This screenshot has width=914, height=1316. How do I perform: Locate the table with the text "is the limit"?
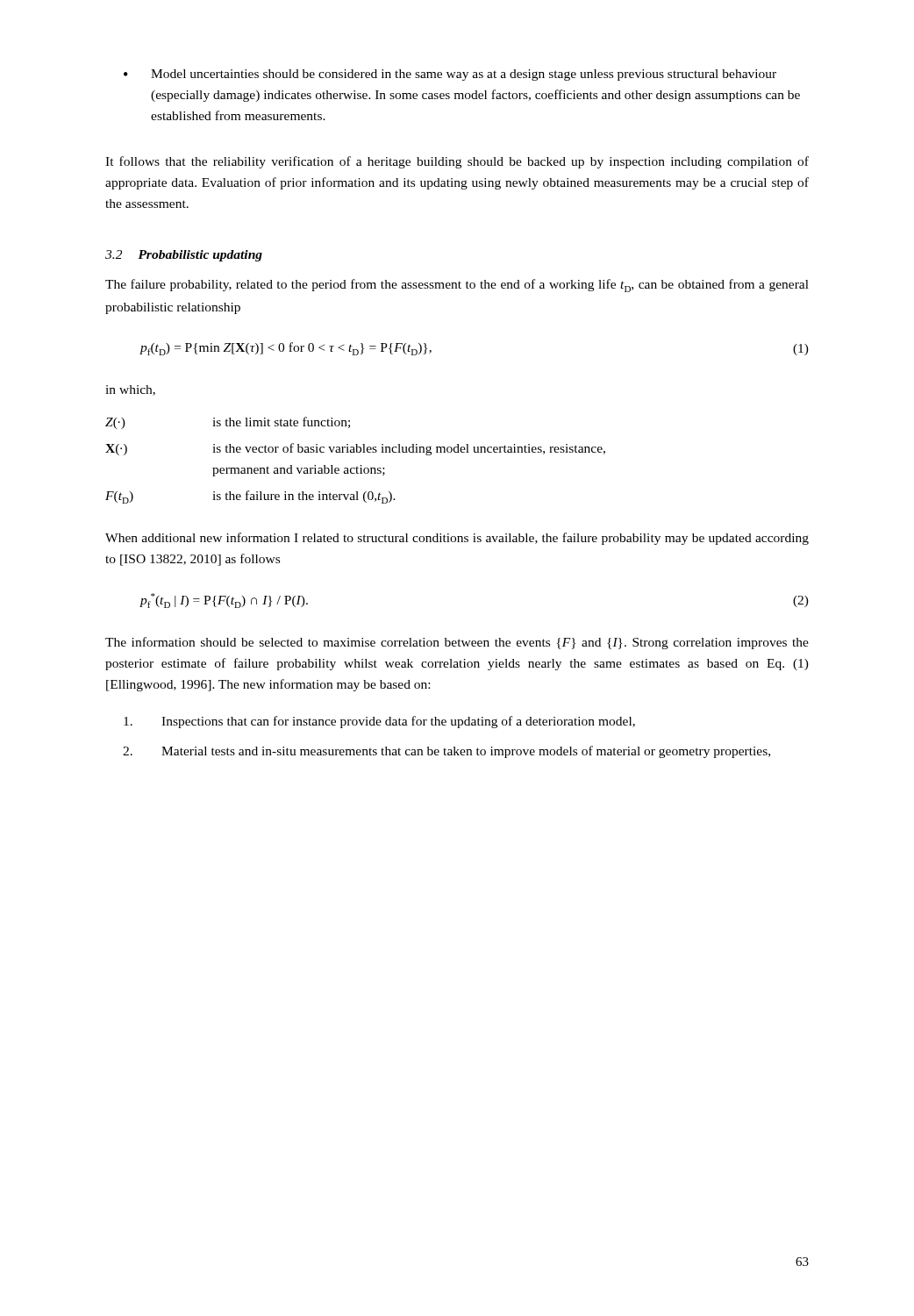[457, 460]
